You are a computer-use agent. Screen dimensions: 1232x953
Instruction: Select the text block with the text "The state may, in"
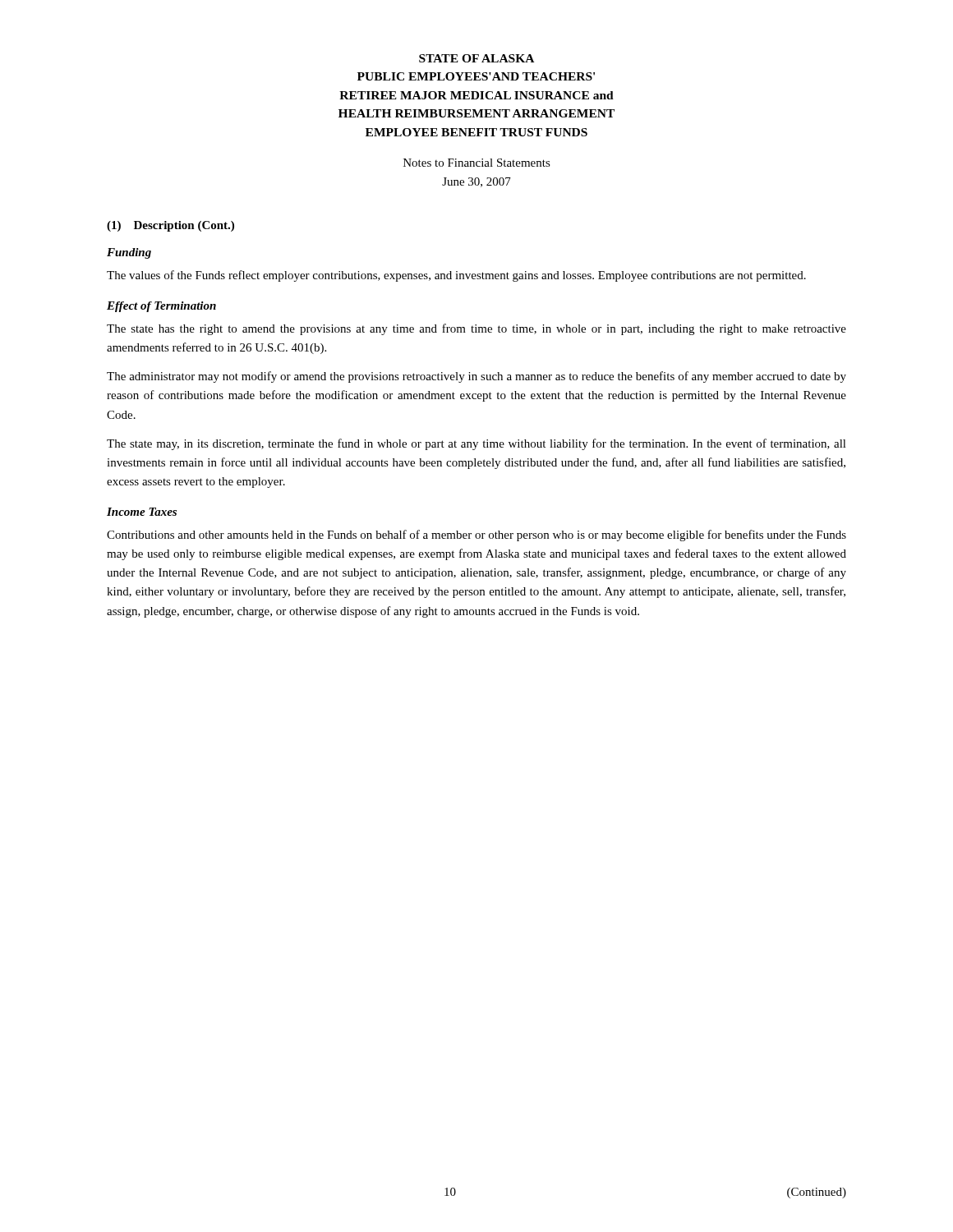[476, 462]
